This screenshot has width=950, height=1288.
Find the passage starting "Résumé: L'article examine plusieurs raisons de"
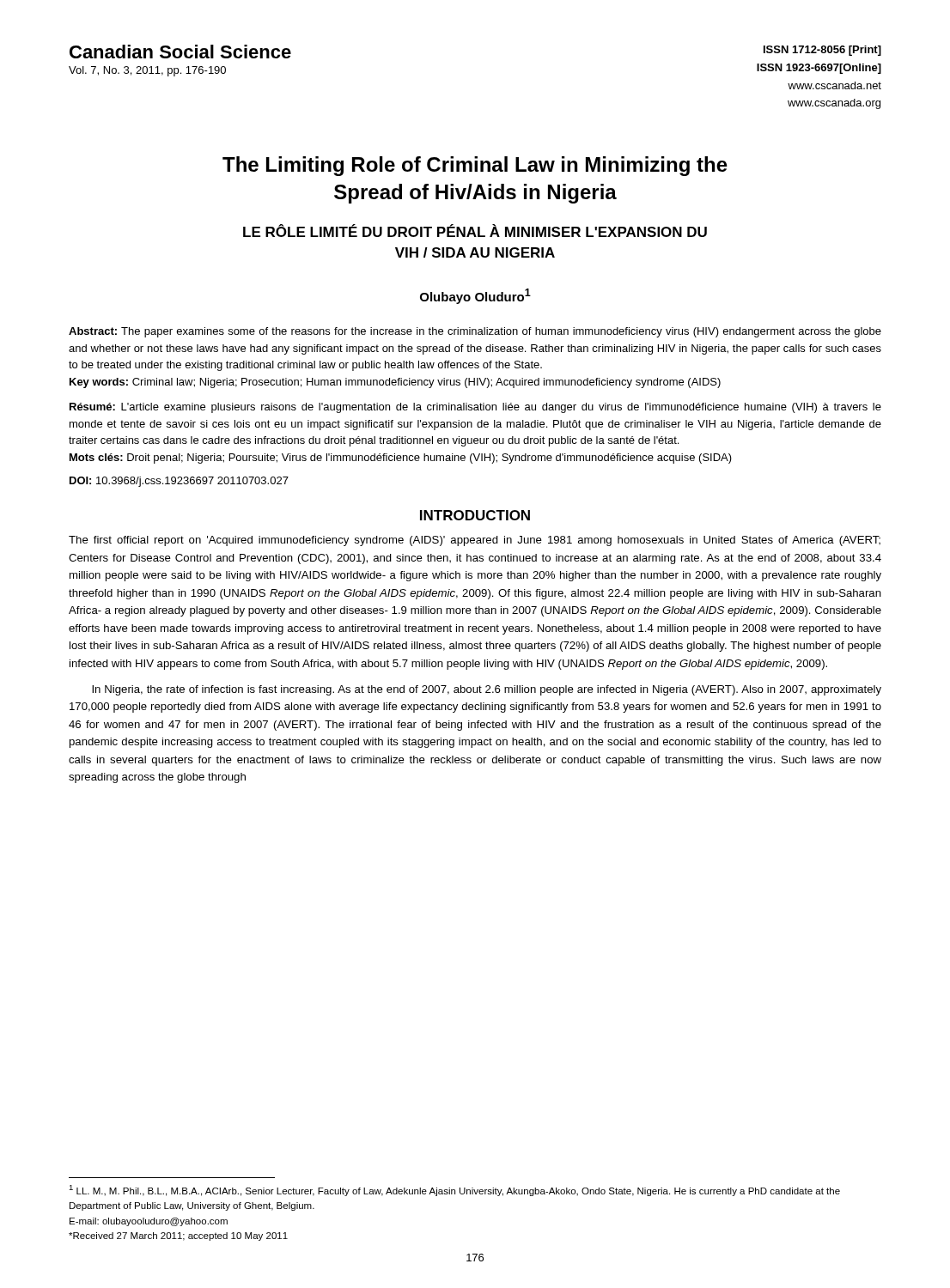point(475,432)
